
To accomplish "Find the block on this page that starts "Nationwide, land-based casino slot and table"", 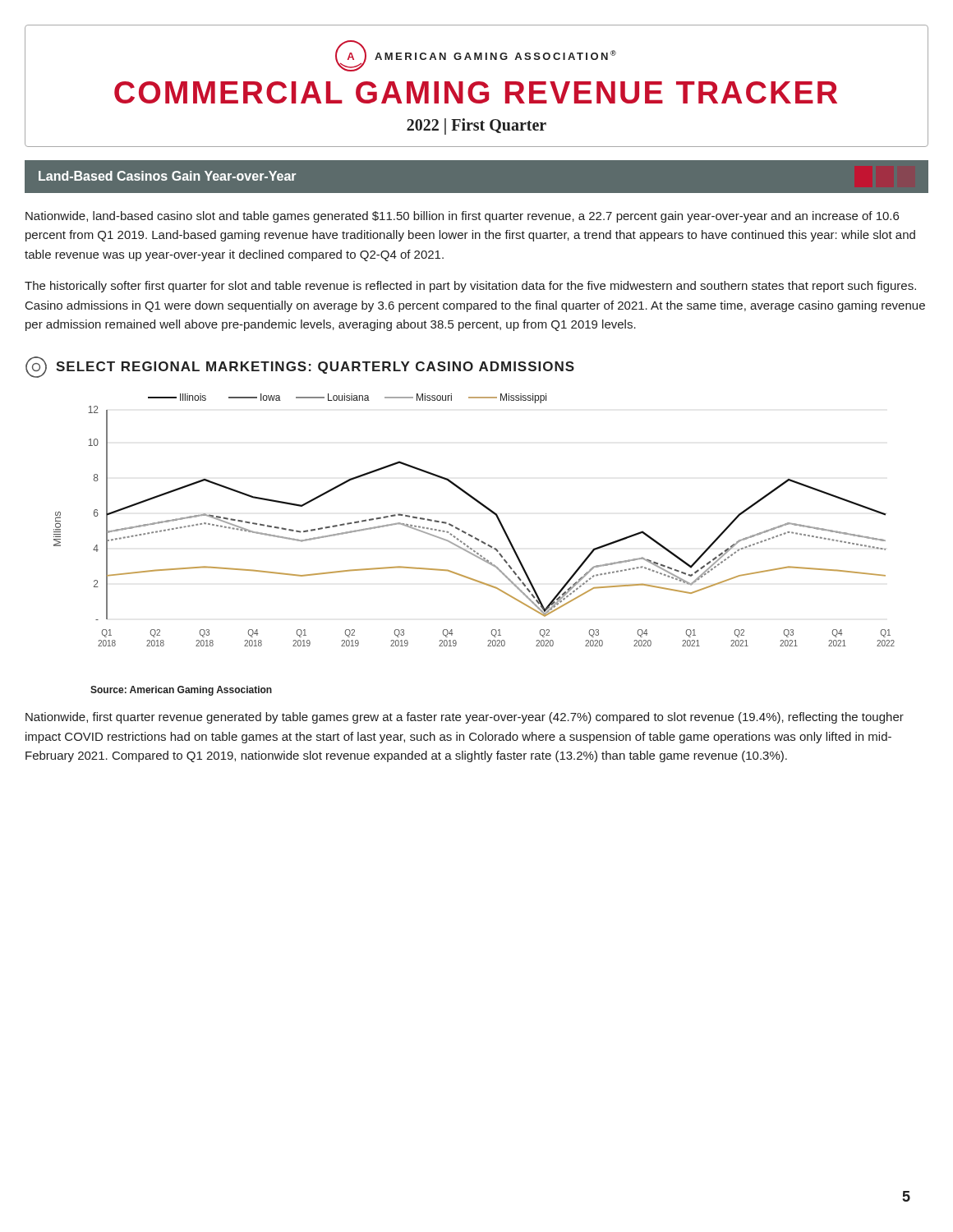I will [470, 235].
